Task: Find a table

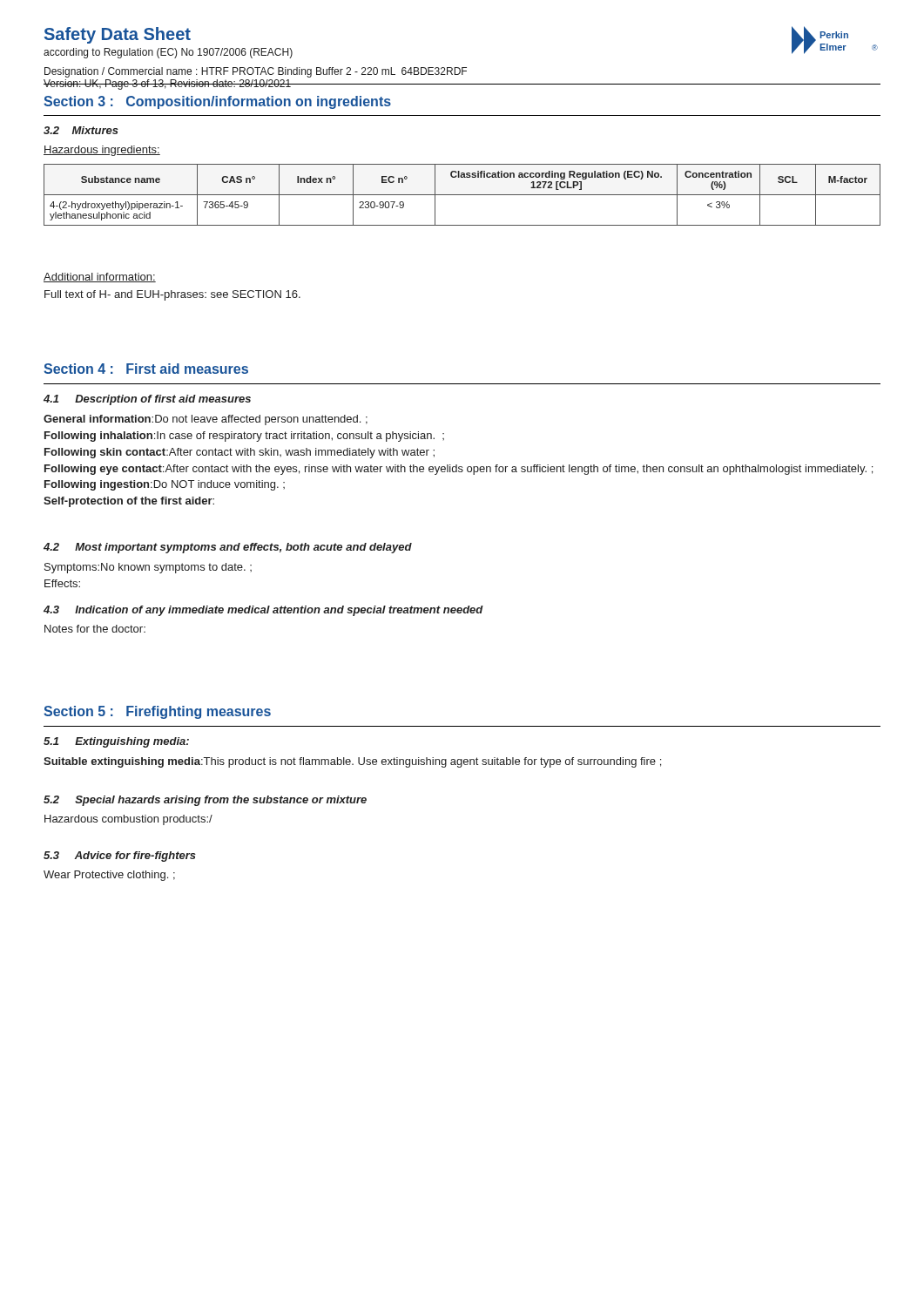Action: [x=462, y=195]
